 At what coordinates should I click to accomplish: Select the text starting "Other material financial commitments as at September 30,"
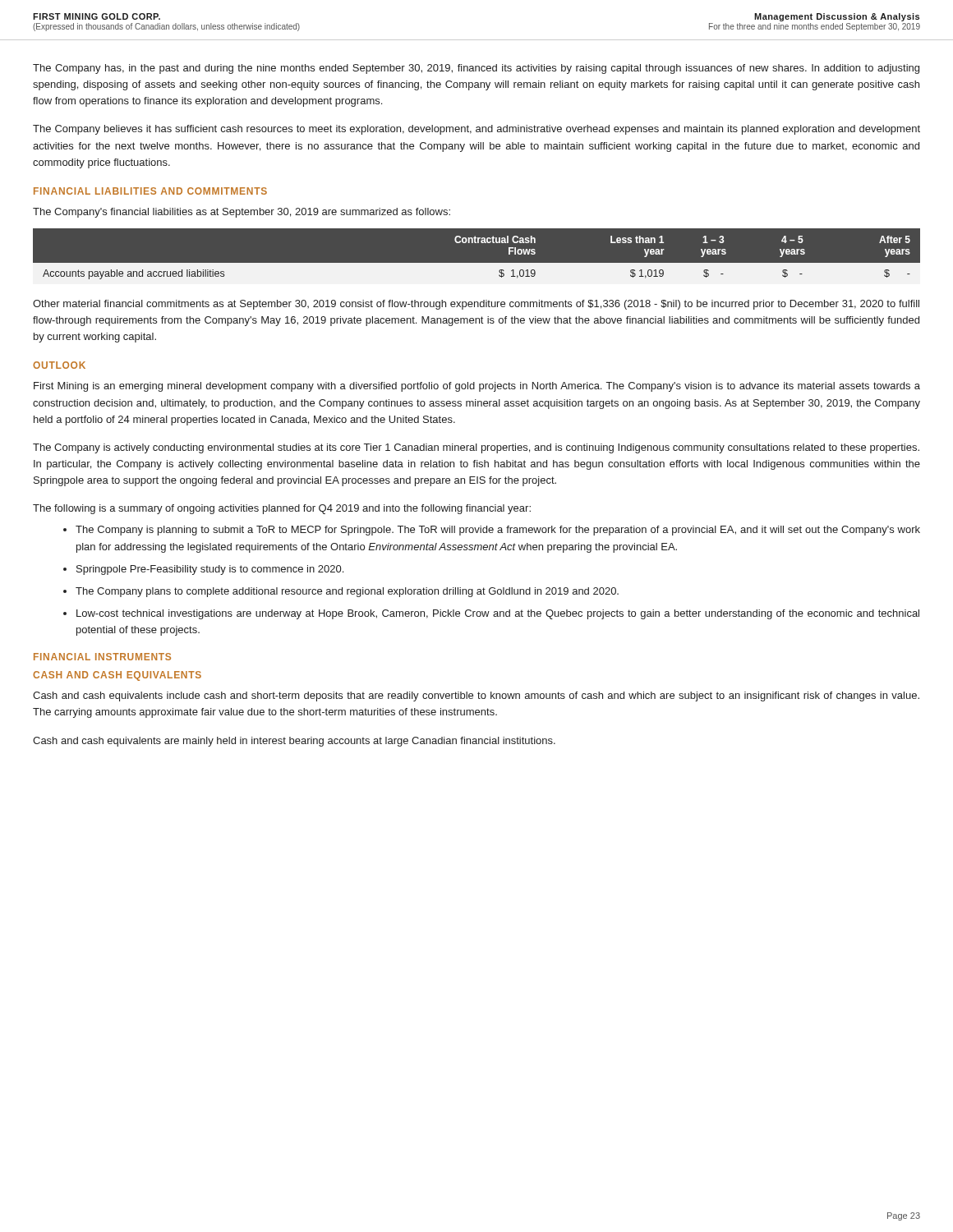476,320
